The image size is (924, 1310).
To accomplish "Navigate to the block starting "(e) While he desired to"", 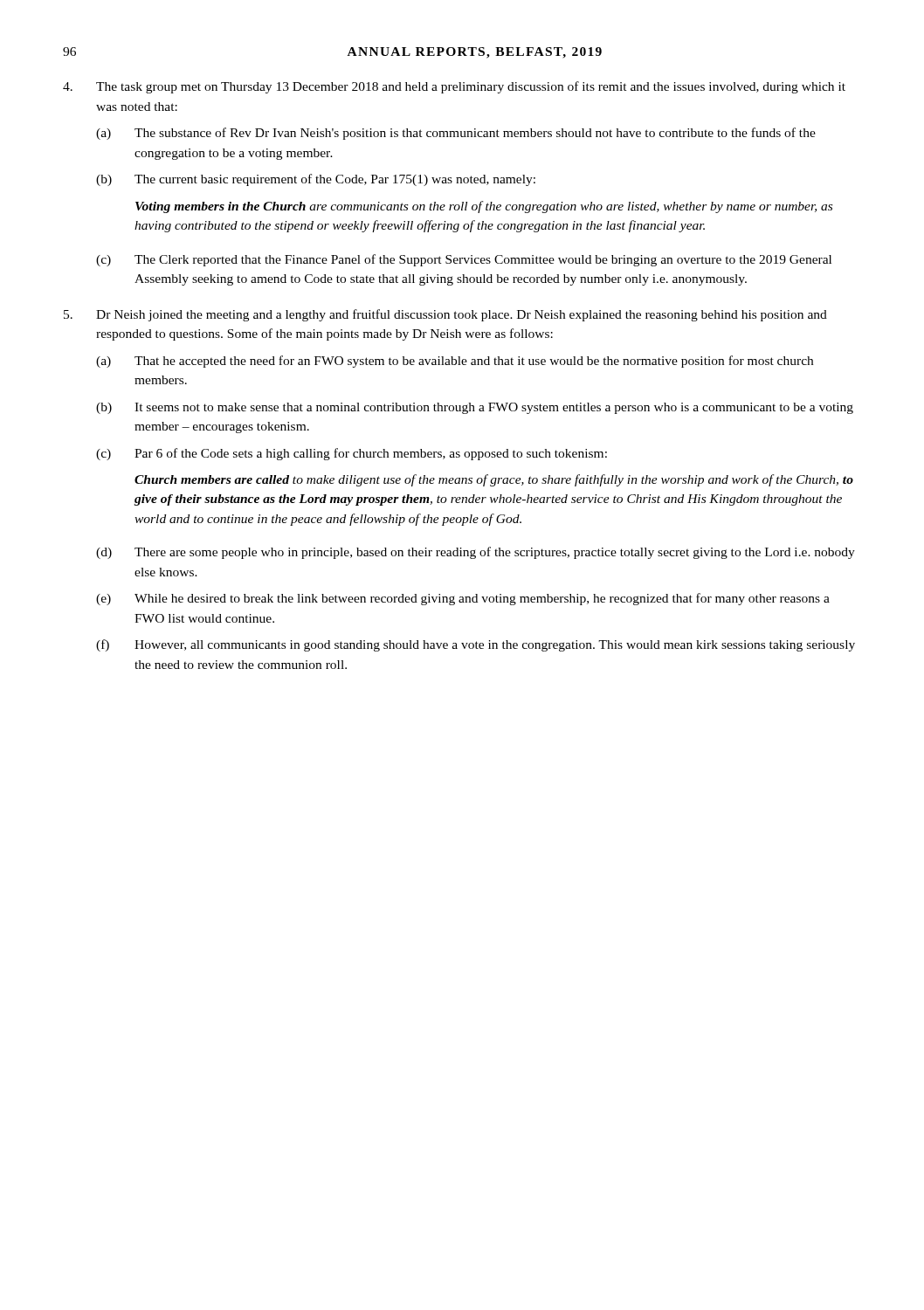I will (479, 608).
